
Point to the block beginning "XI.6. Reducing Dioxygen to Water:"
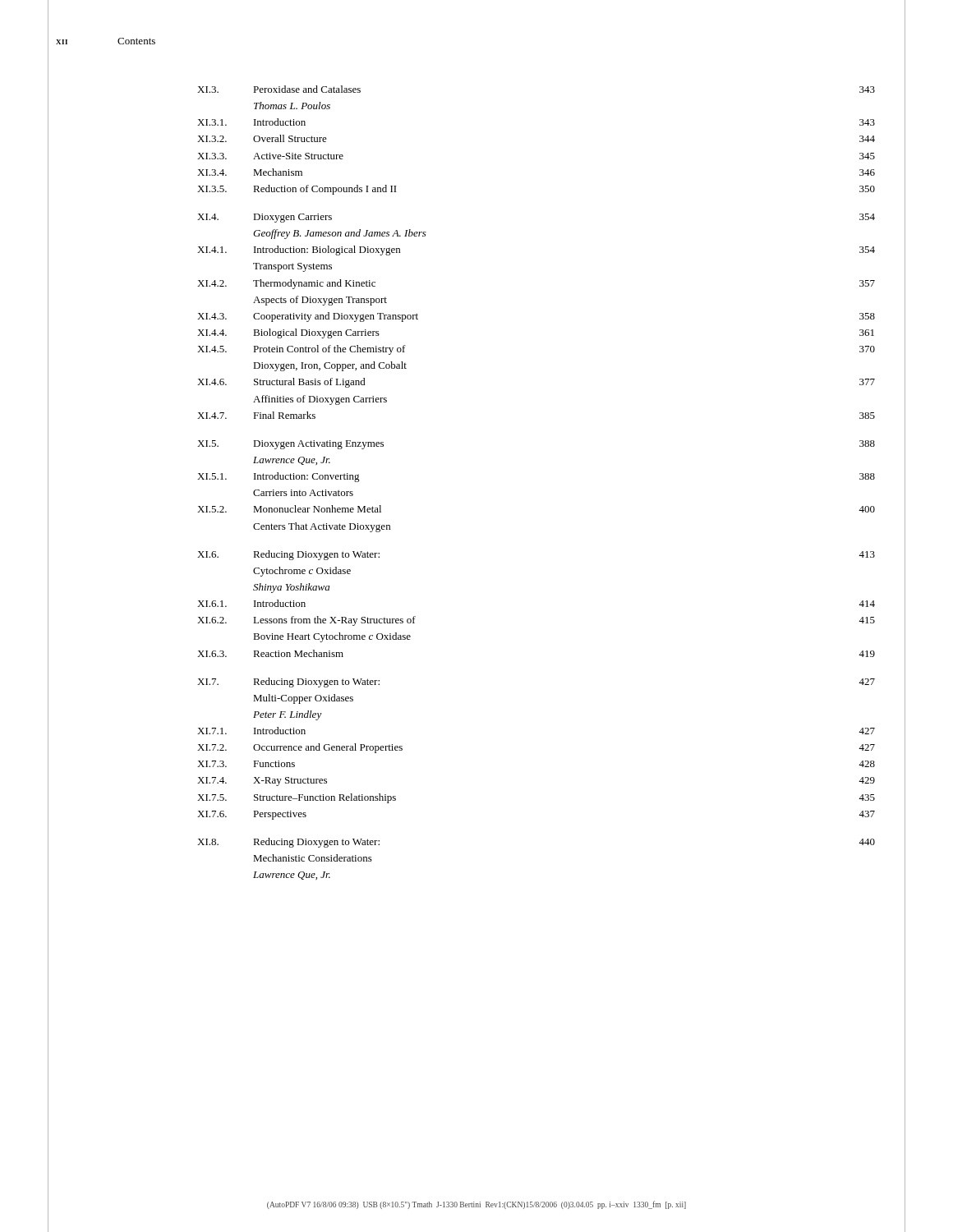click(207, 555)
